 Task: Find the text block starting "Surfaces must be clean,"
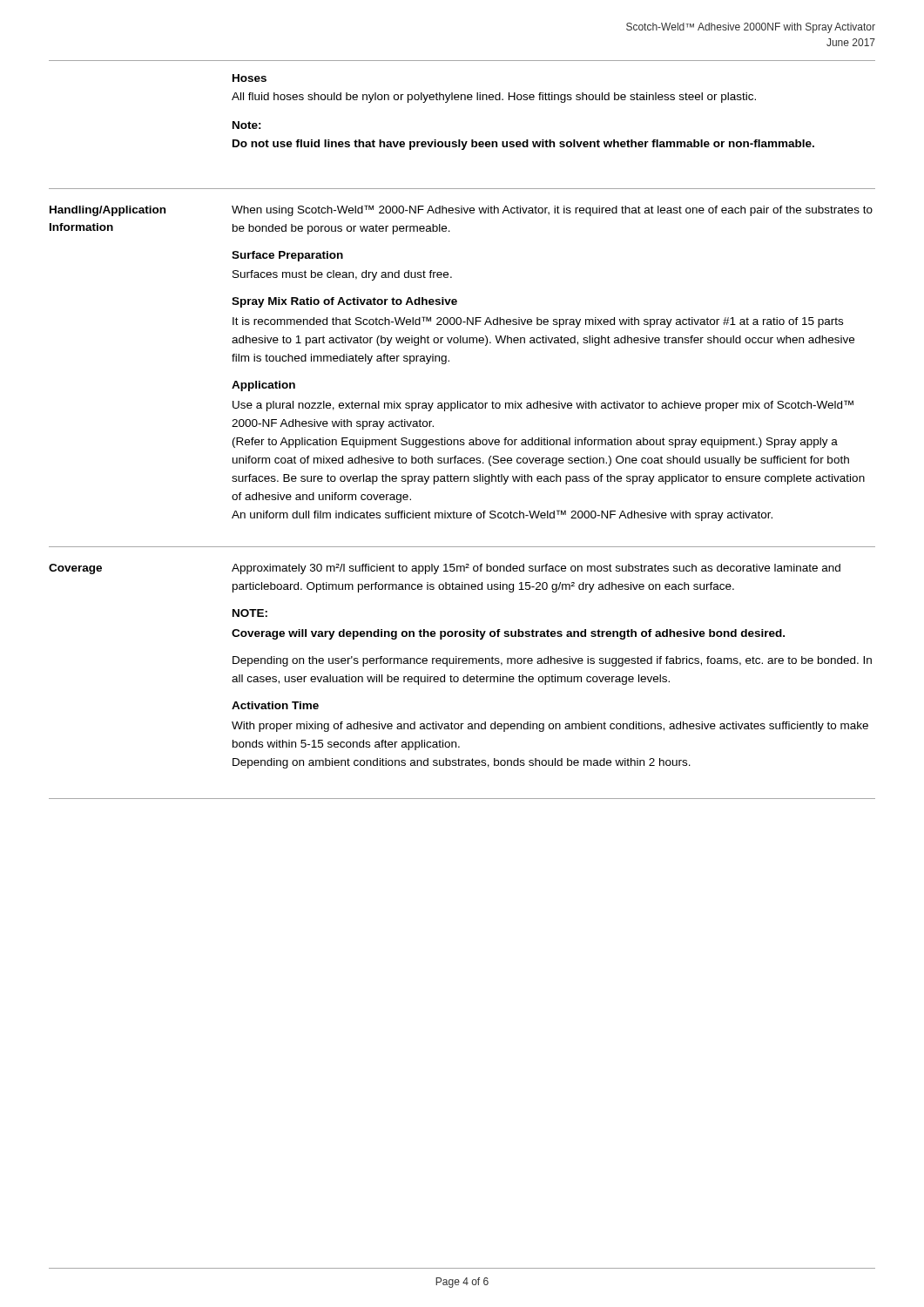pyautogui.click(x=342, y=274)
